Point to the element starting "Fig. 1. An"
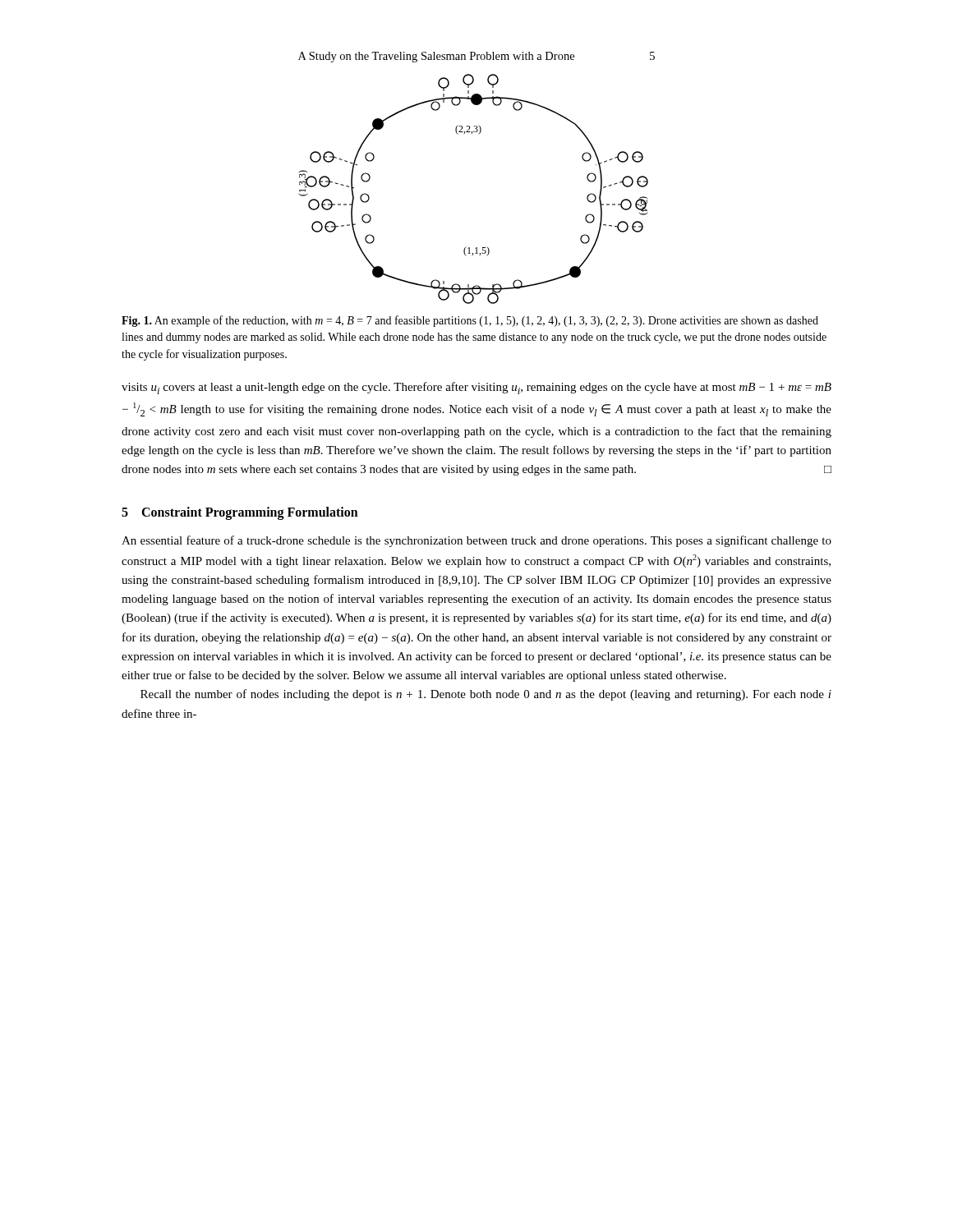This screenshot has width=953, height=1232. pyautogui.click(x=474, y=337)
